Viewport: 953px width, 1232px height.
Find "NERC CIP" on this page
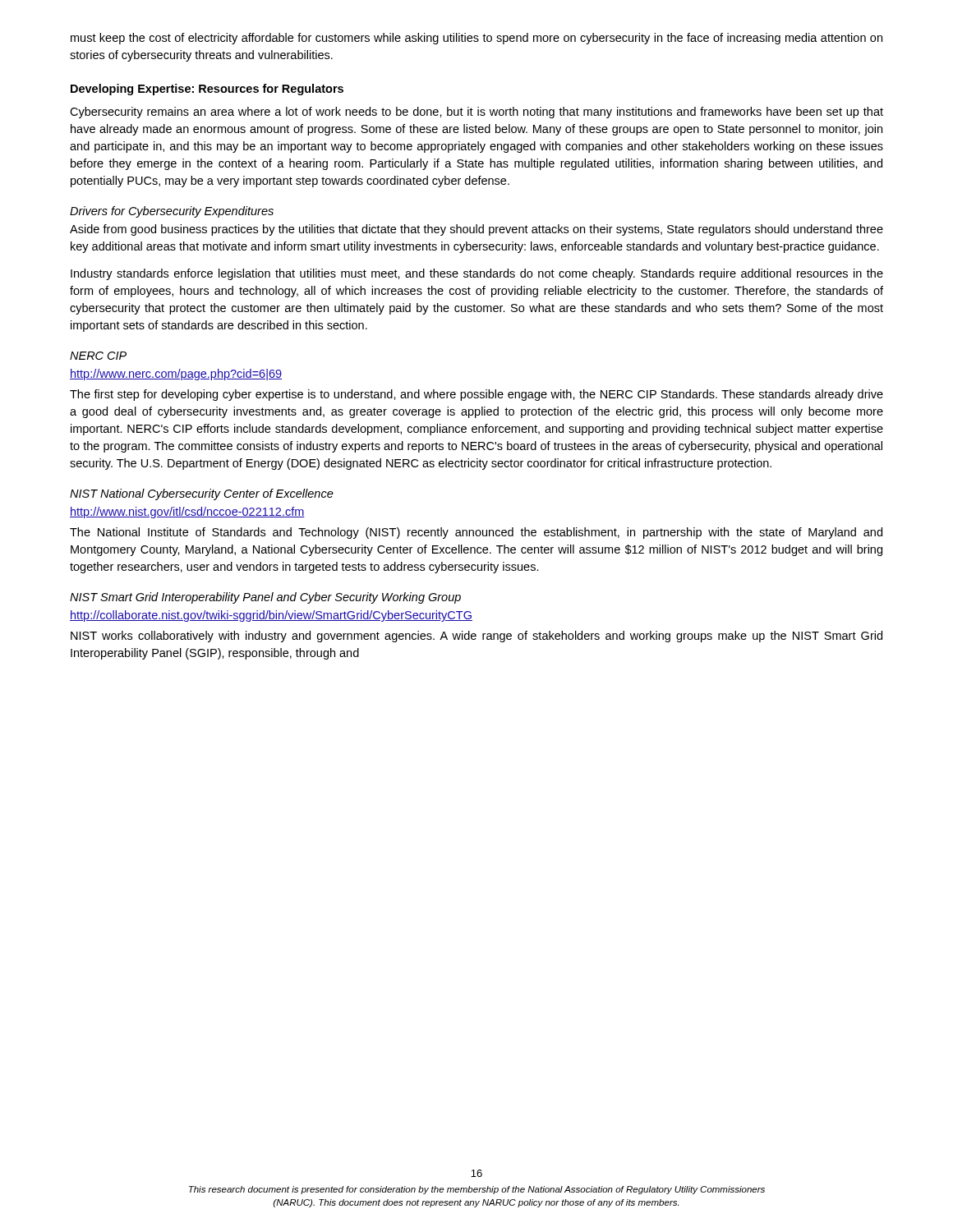click(98, 356)
